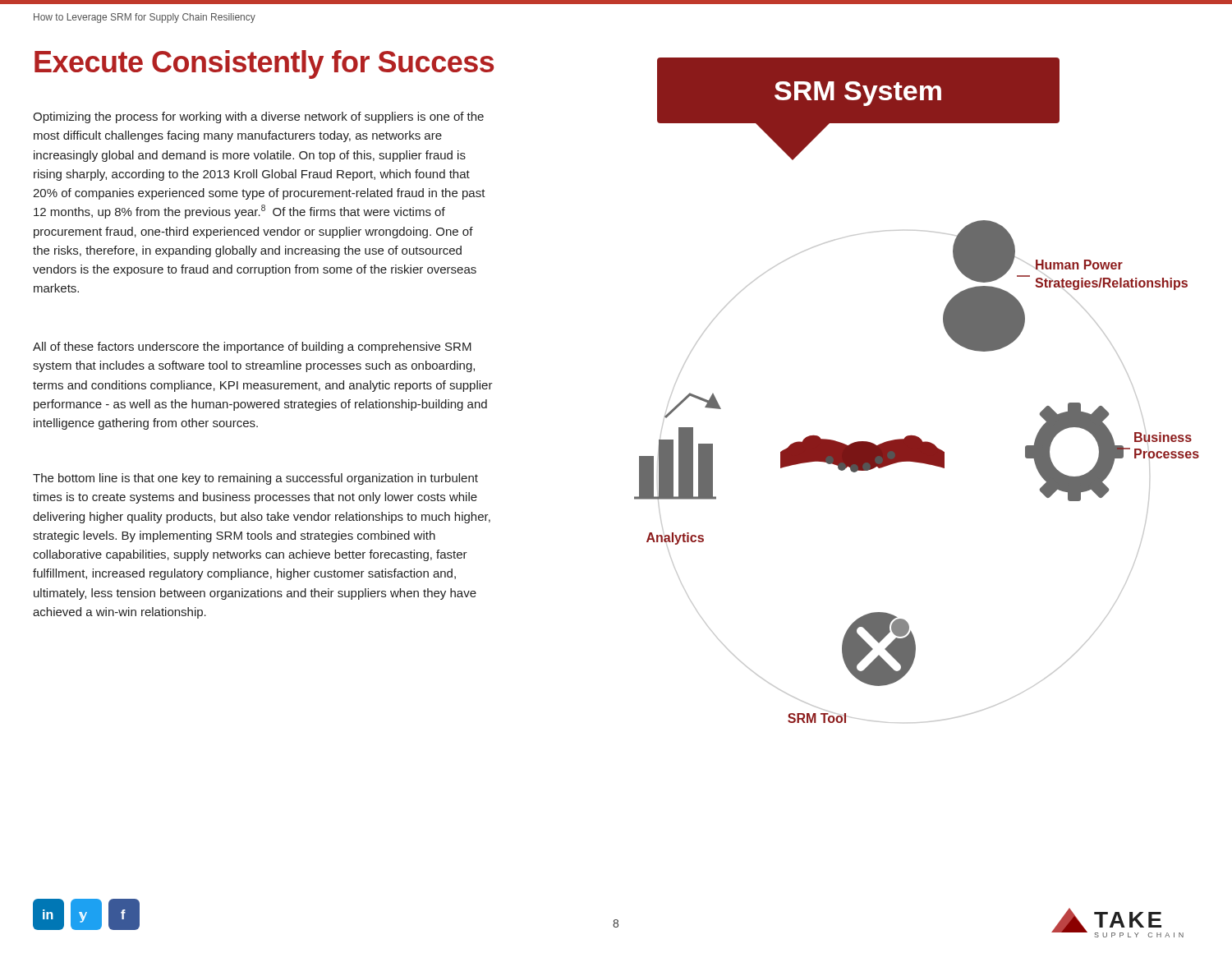
Task: Select the region starting "Execute Consistently for Success"
Action: point(264,62)
